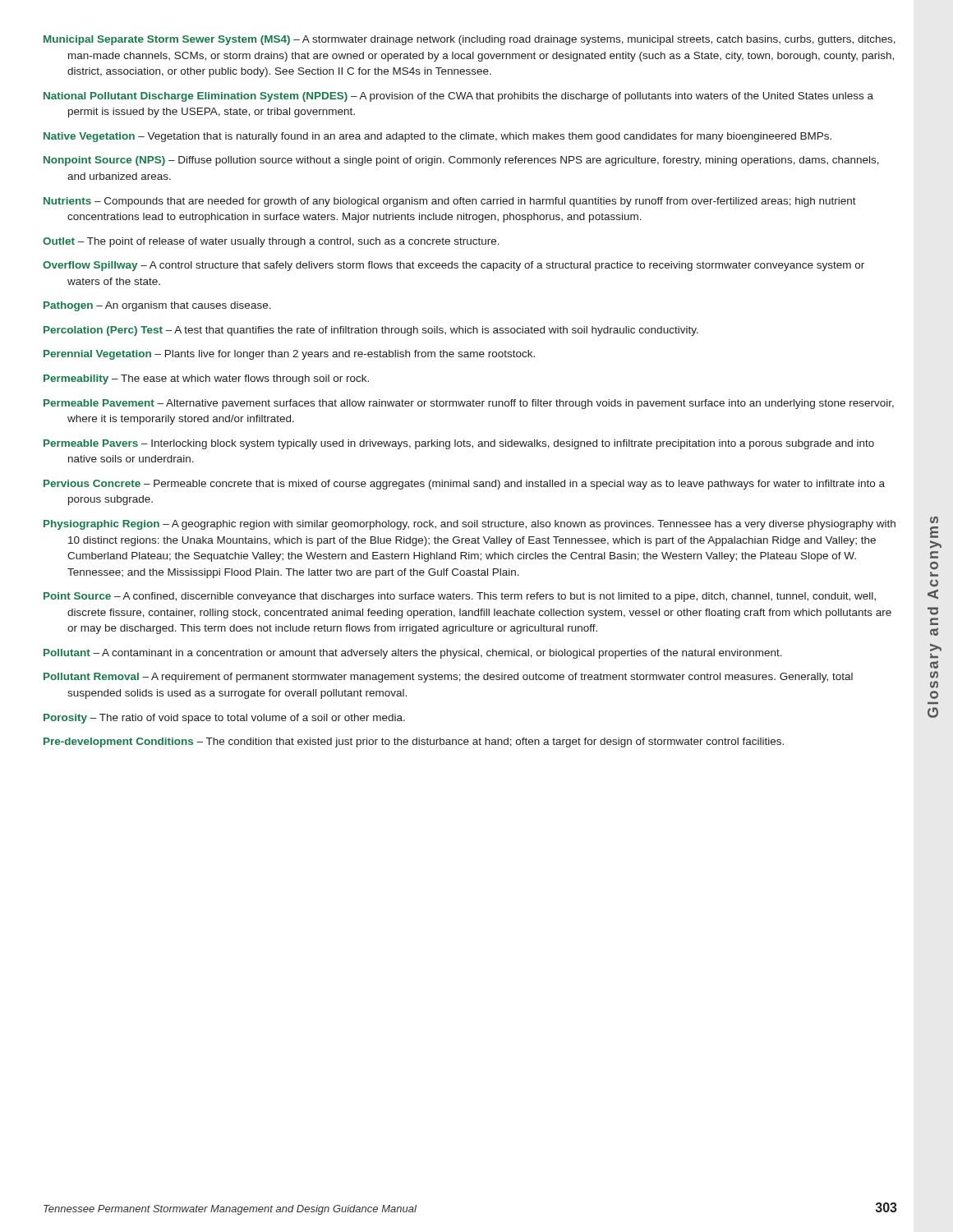Point to the block beginning "National Pollutant Discharge Elimination System"
The image size is (953, 1232).
[x=458, y=103]
